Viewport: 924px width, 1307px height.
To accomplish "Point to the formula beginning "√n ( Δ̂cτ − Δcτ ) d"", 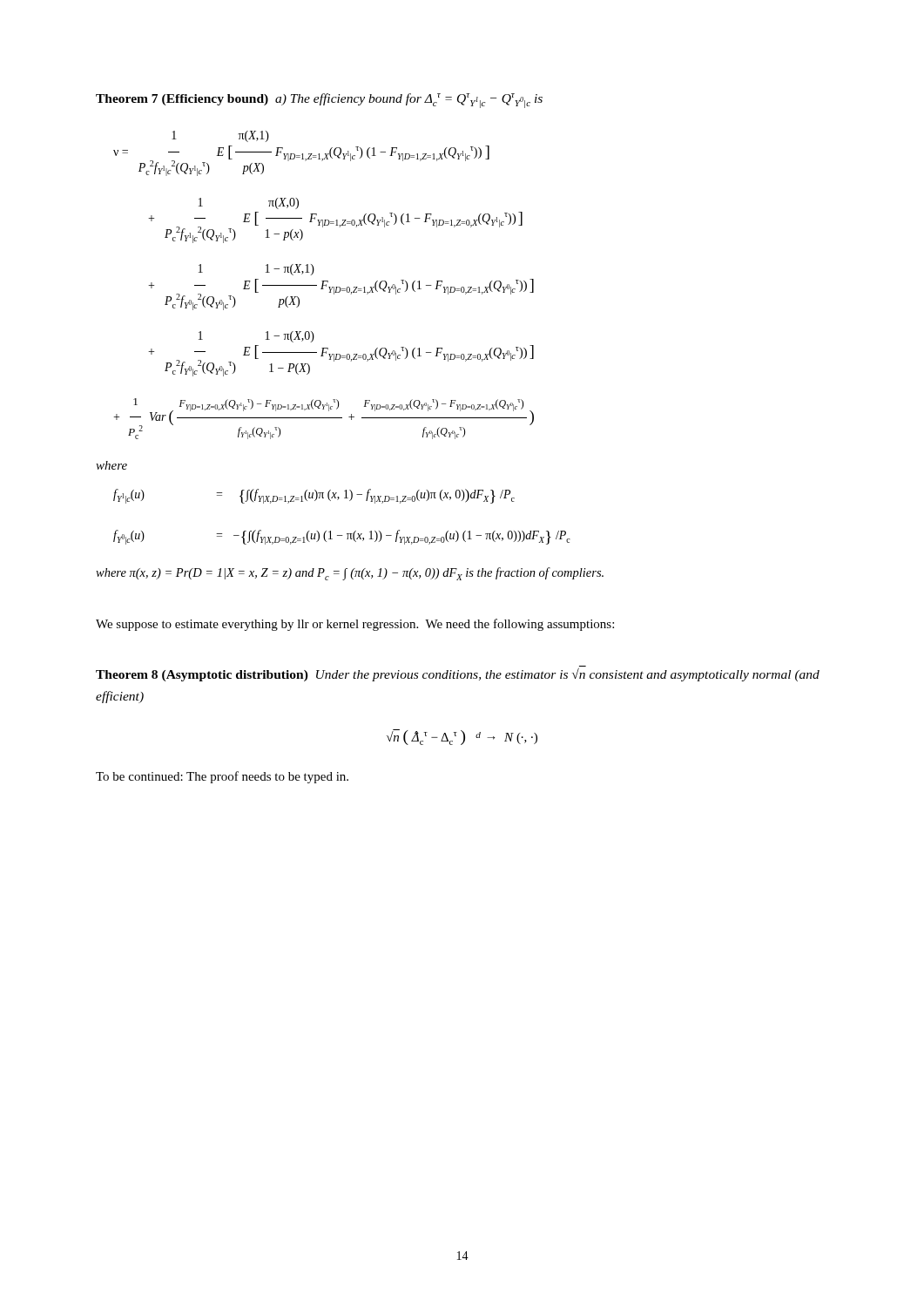I will click(462, 736).
